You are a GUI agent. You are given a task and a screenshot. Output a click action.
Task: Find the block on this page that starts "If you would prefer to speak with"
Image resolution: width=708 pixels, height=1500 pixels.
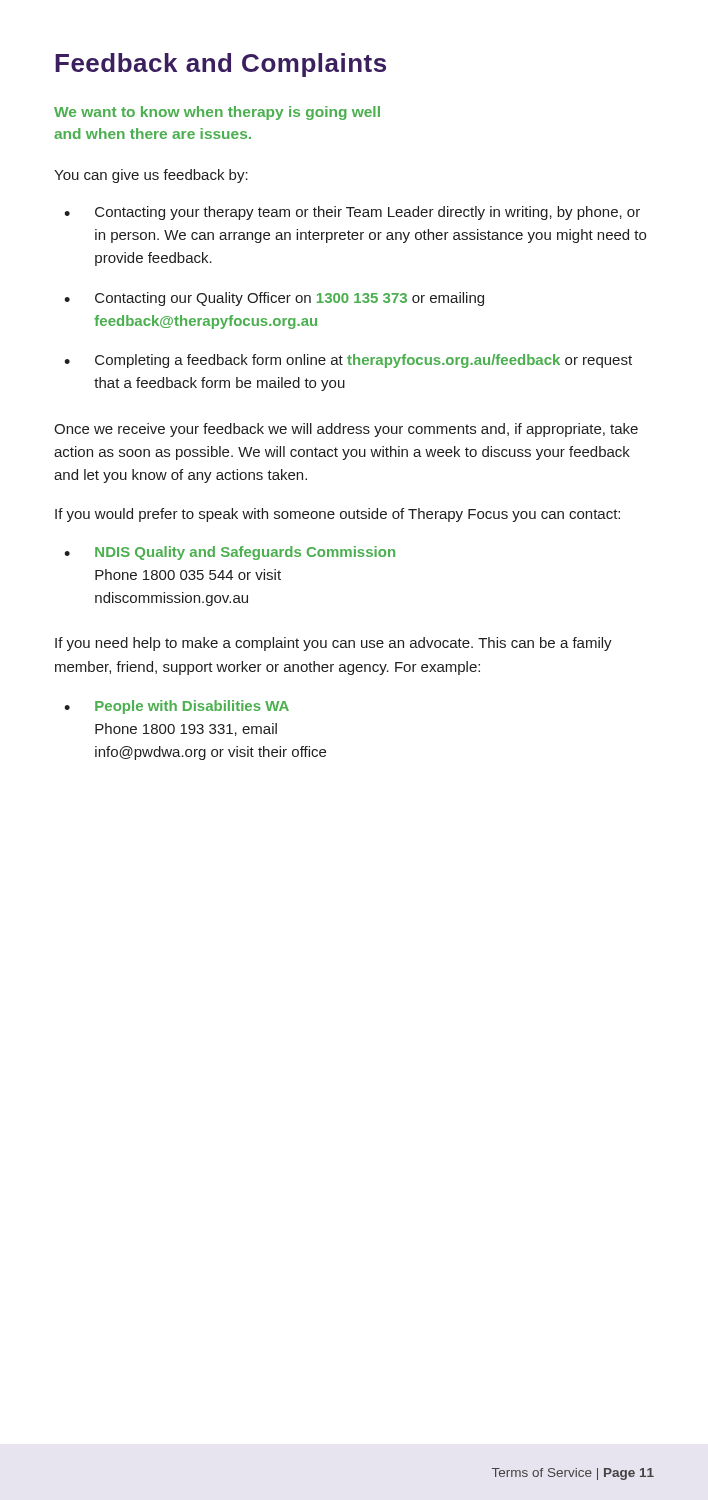tap(354, 514)
